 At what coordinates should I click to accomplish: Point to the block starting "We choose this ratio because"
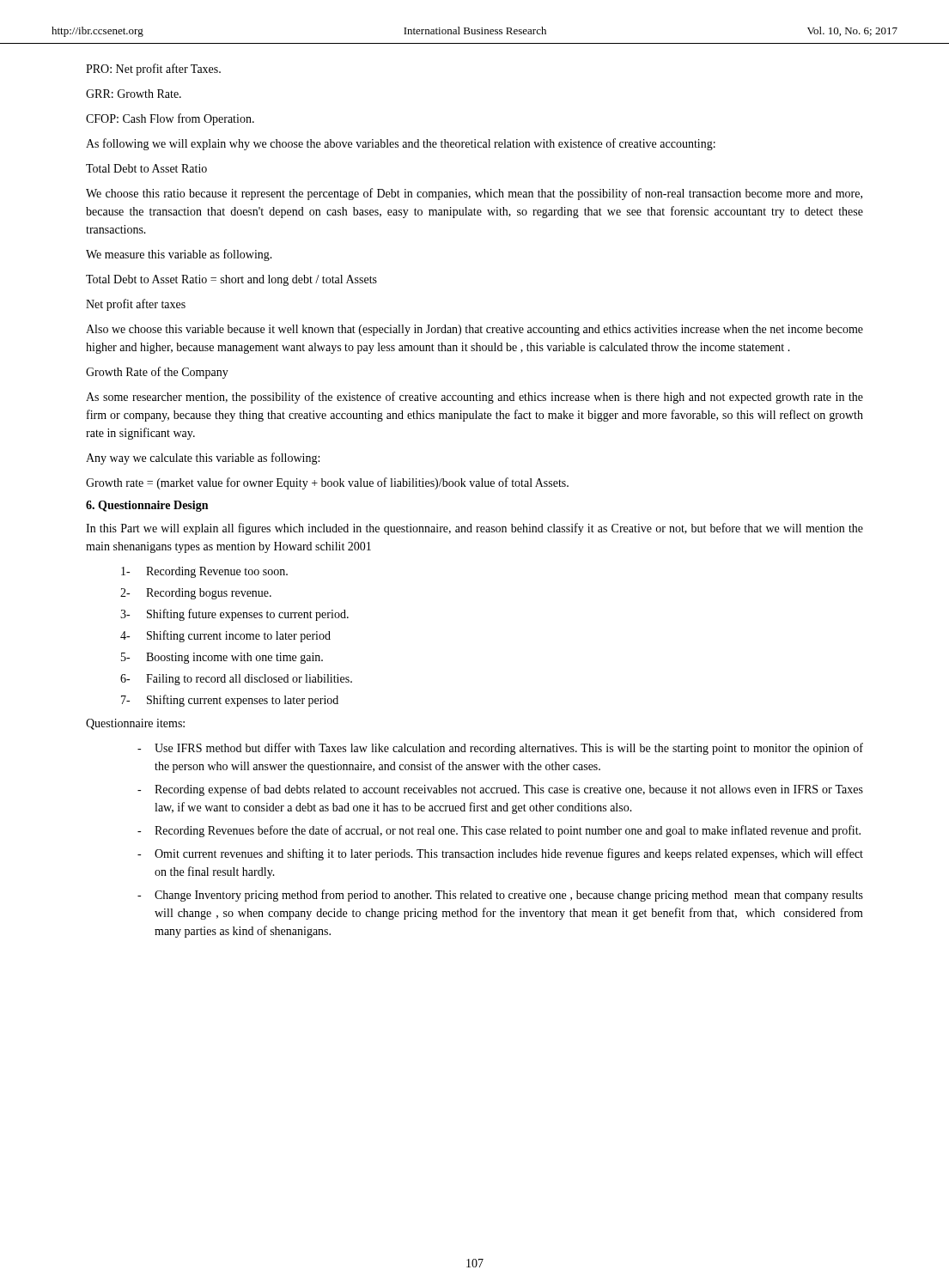(474, 212)
